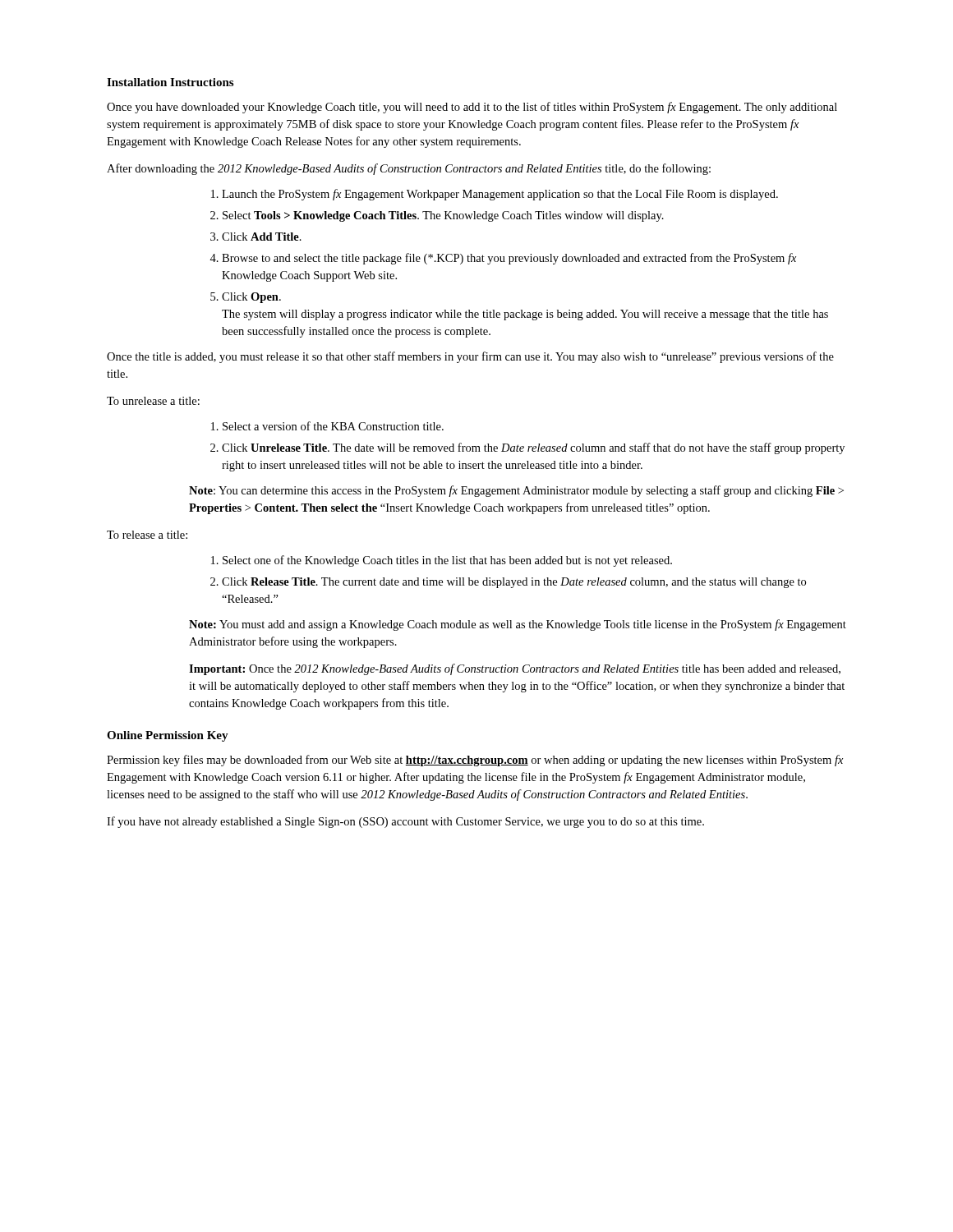Navigate to the passage starting "If you have not already established a"

click(x=406, y=821)
